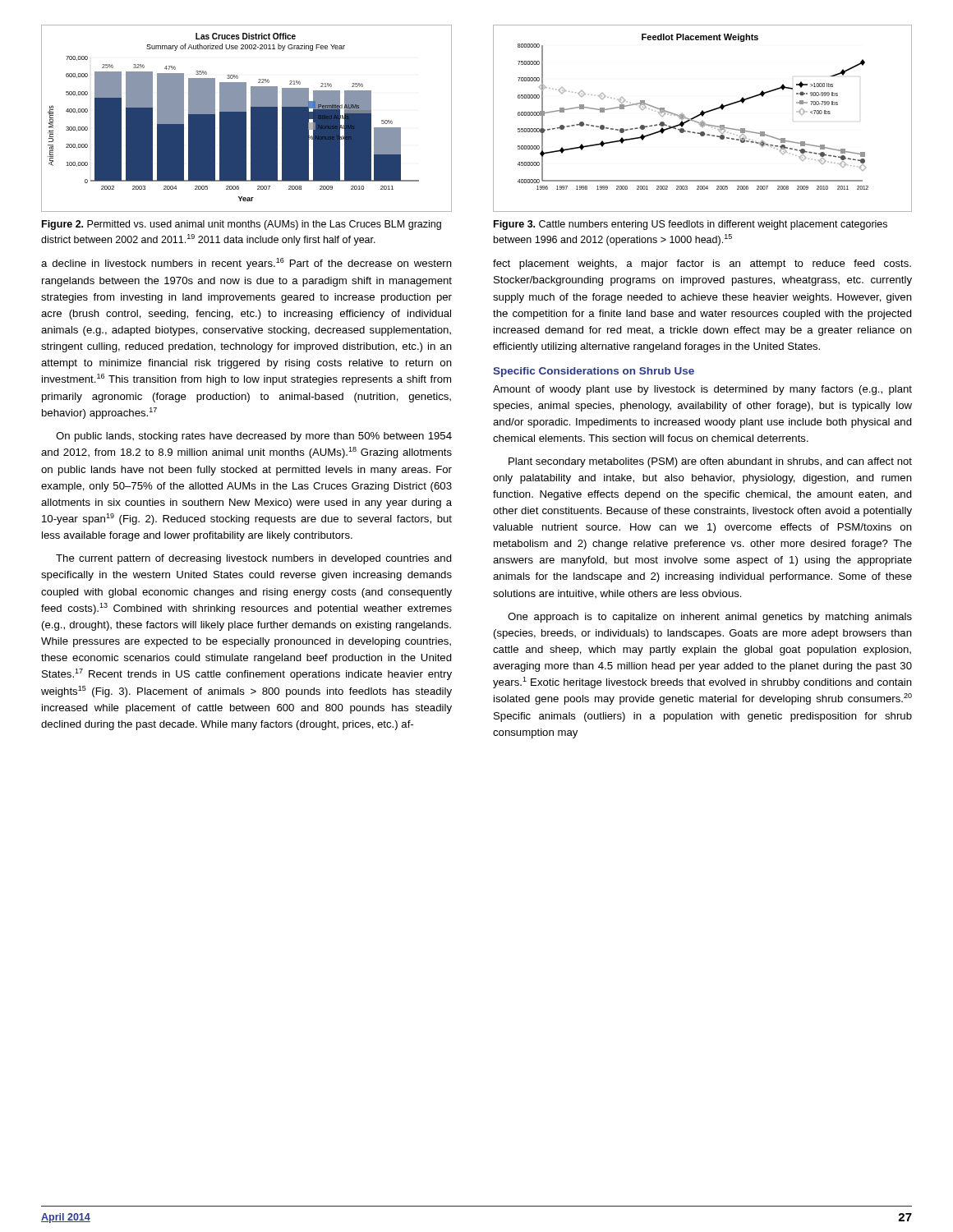
Task: Locate the bar chart
Action: click(x=246, y=118)
